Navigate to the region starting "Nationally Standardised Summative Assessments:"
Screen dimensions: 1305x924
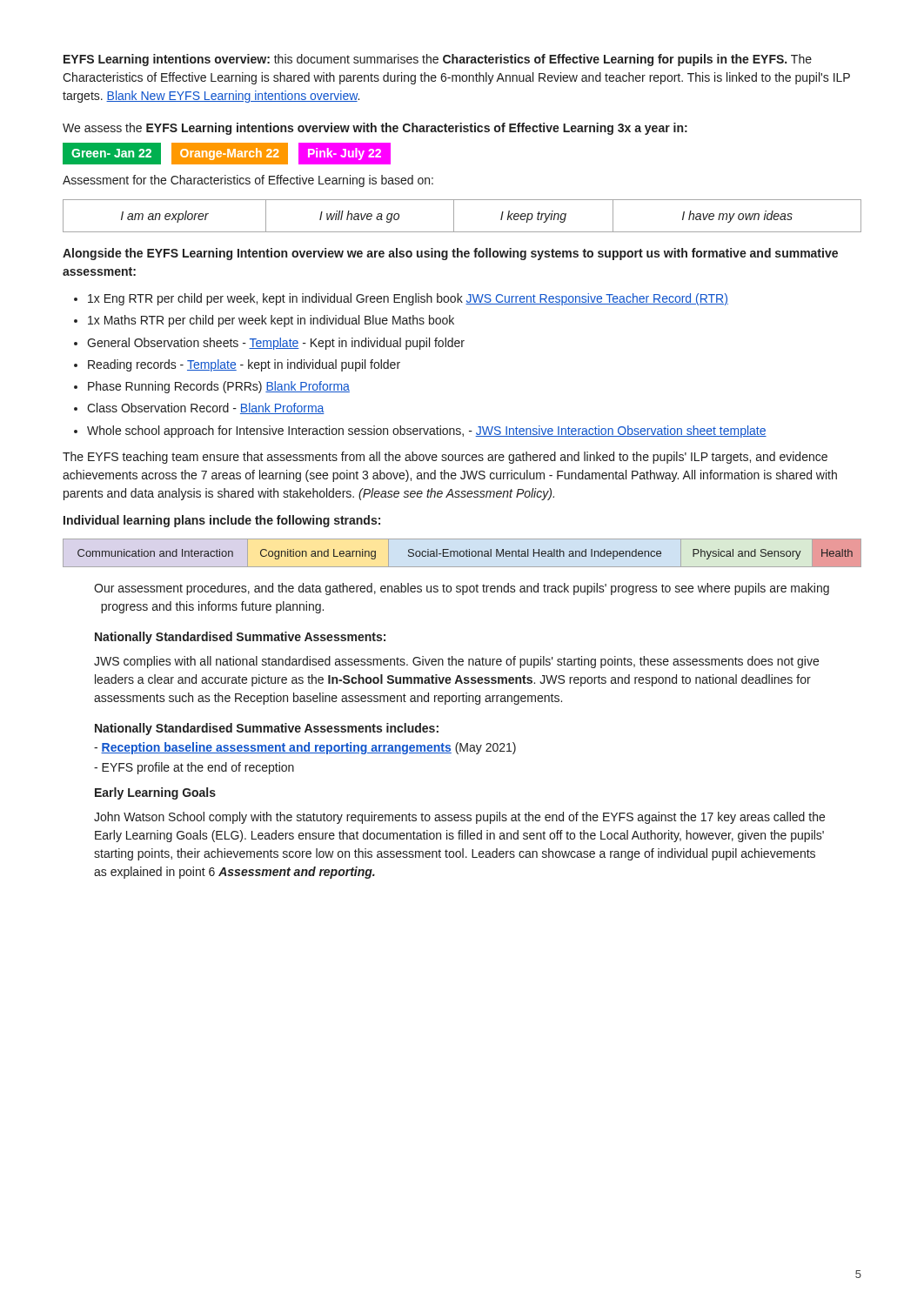tap(240, 637)
